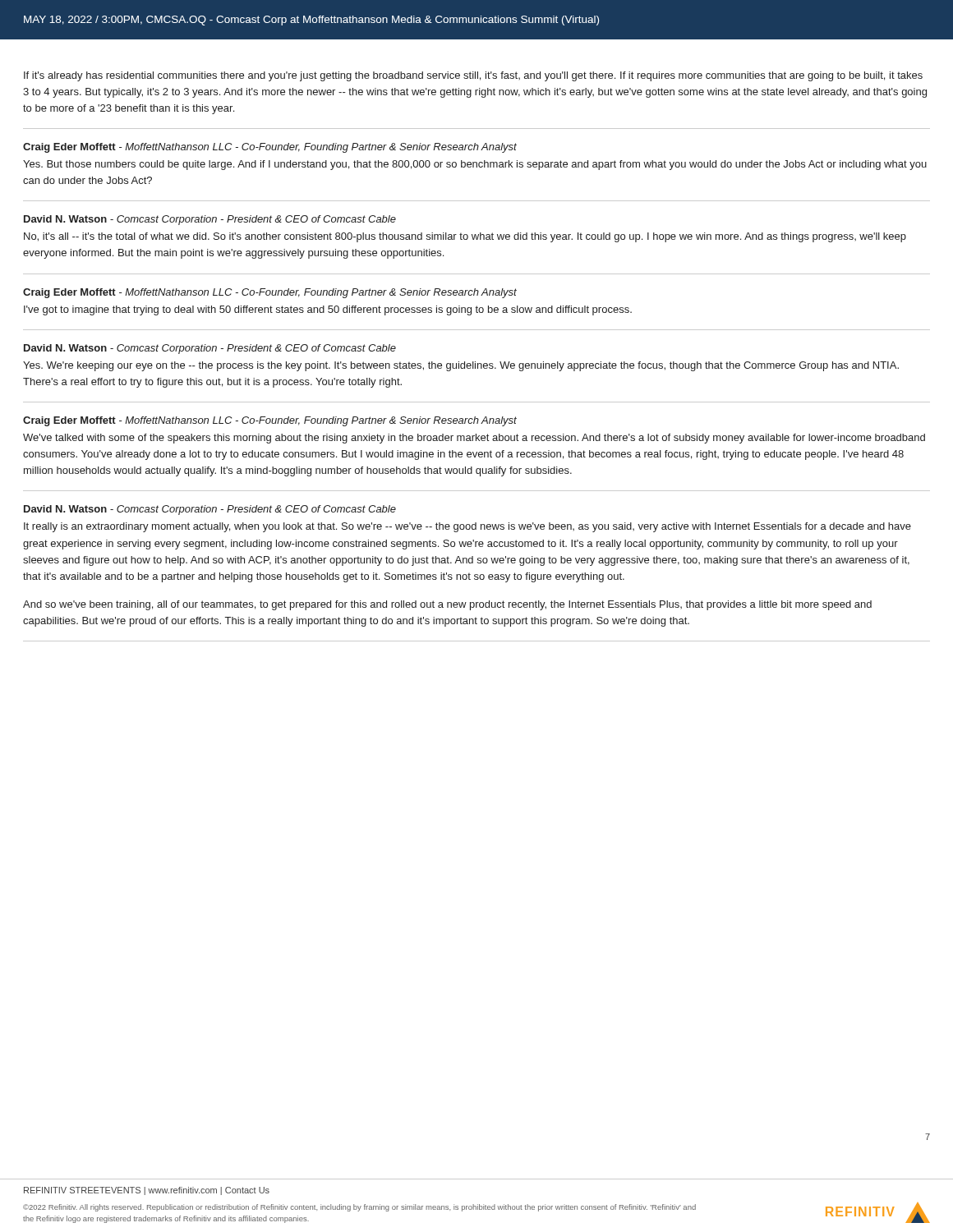953x1232 pixels.
Task: Find the text starting "Yes. We're keeping our eye on the --"
Action: (x=461, y=373)
